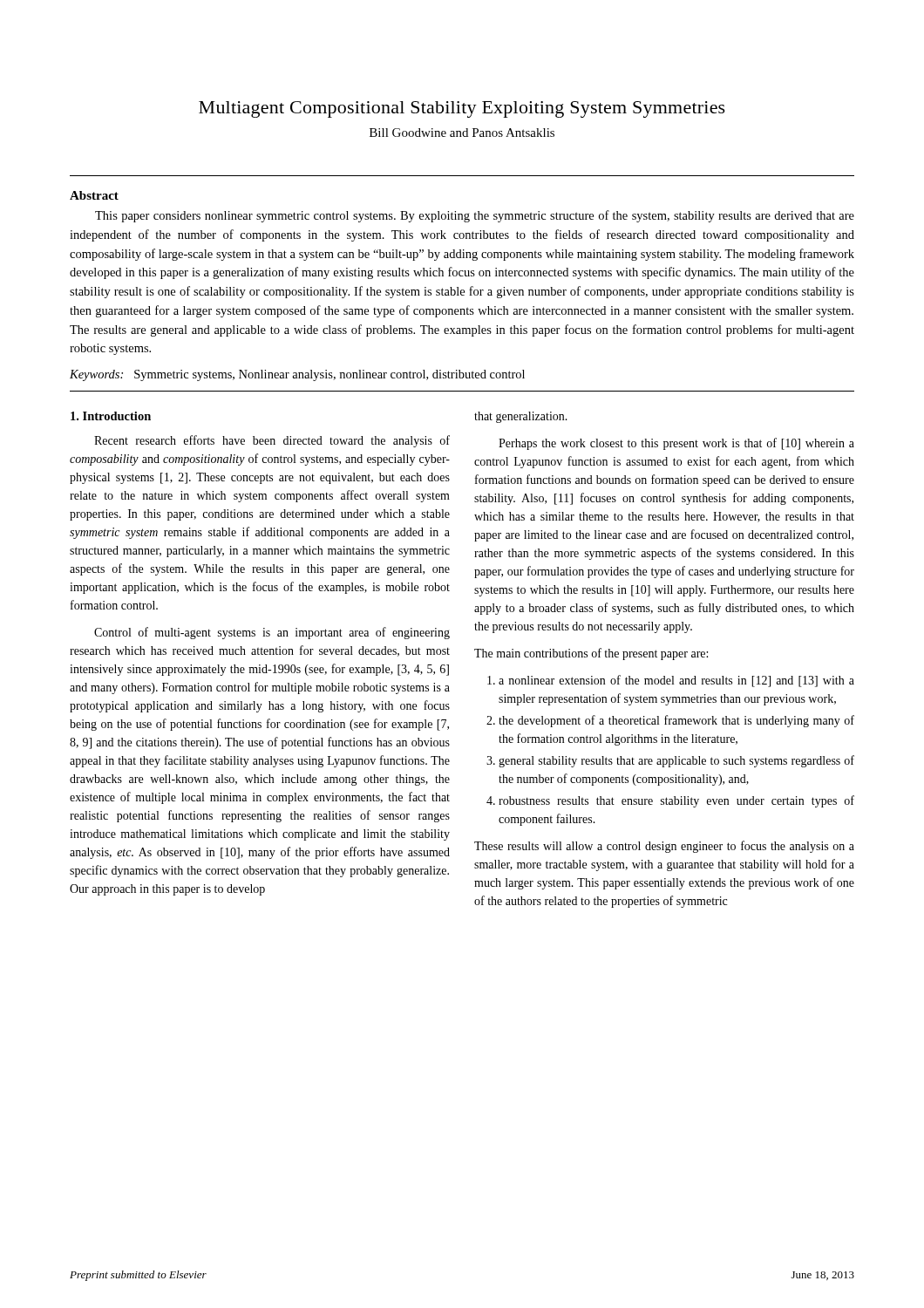Locate the text block containing "Perhaps the work closest to this present work"

coord(664,535)
